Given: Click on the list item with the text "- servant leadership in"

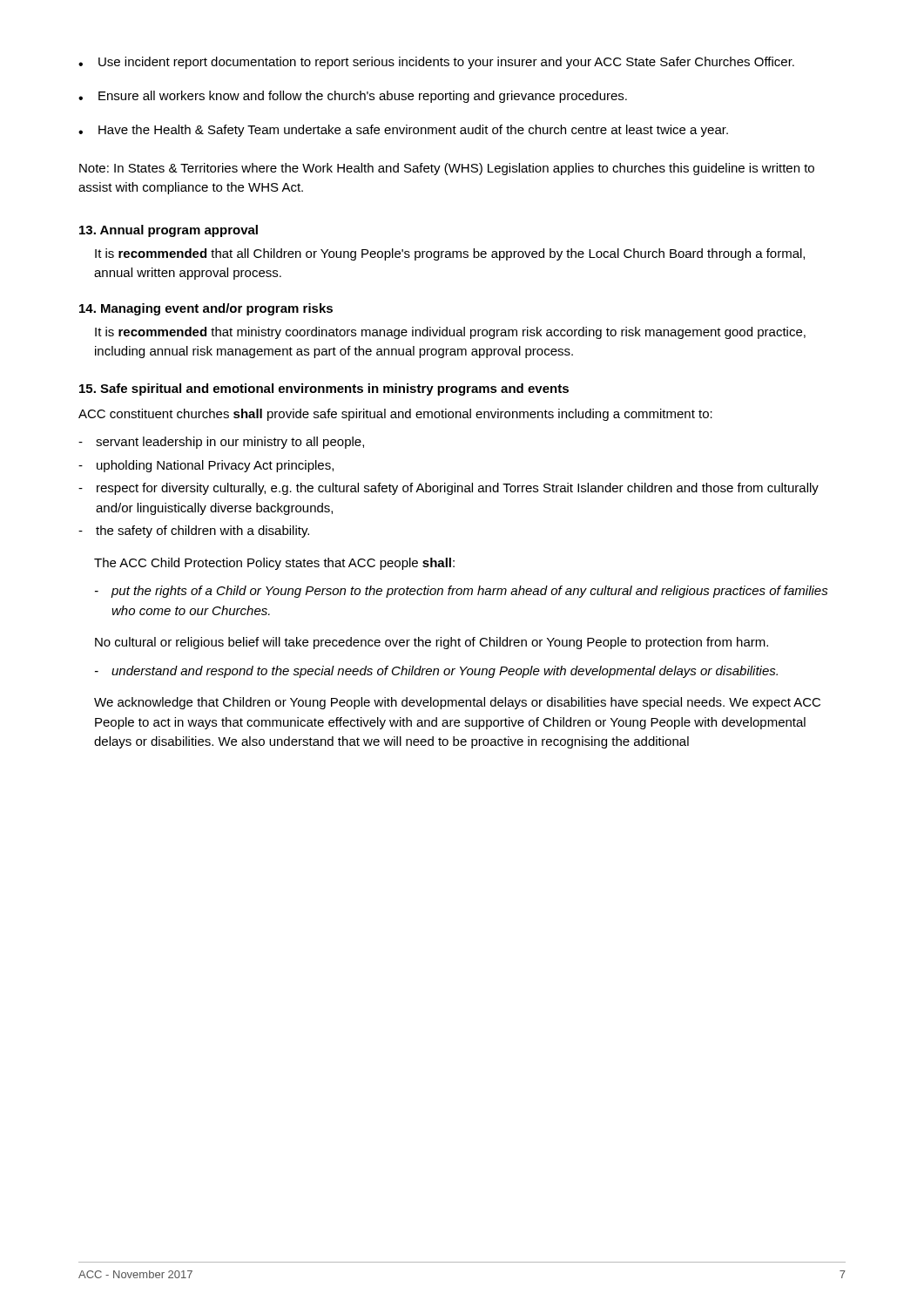Looking at the screenshot, I should [x=221, y=443].
